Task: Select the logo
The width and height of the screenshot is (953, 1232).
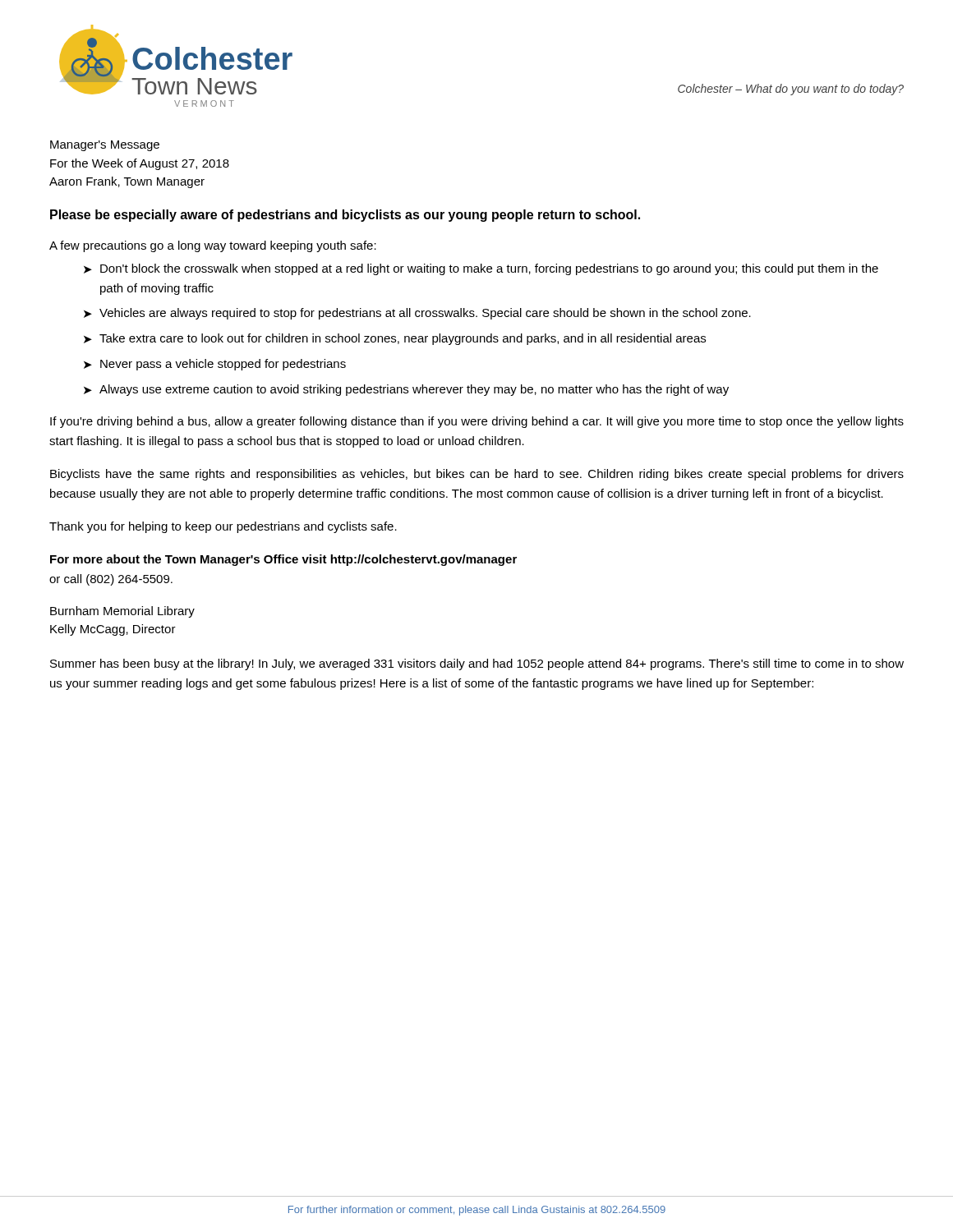Action: tap(185, 68)
